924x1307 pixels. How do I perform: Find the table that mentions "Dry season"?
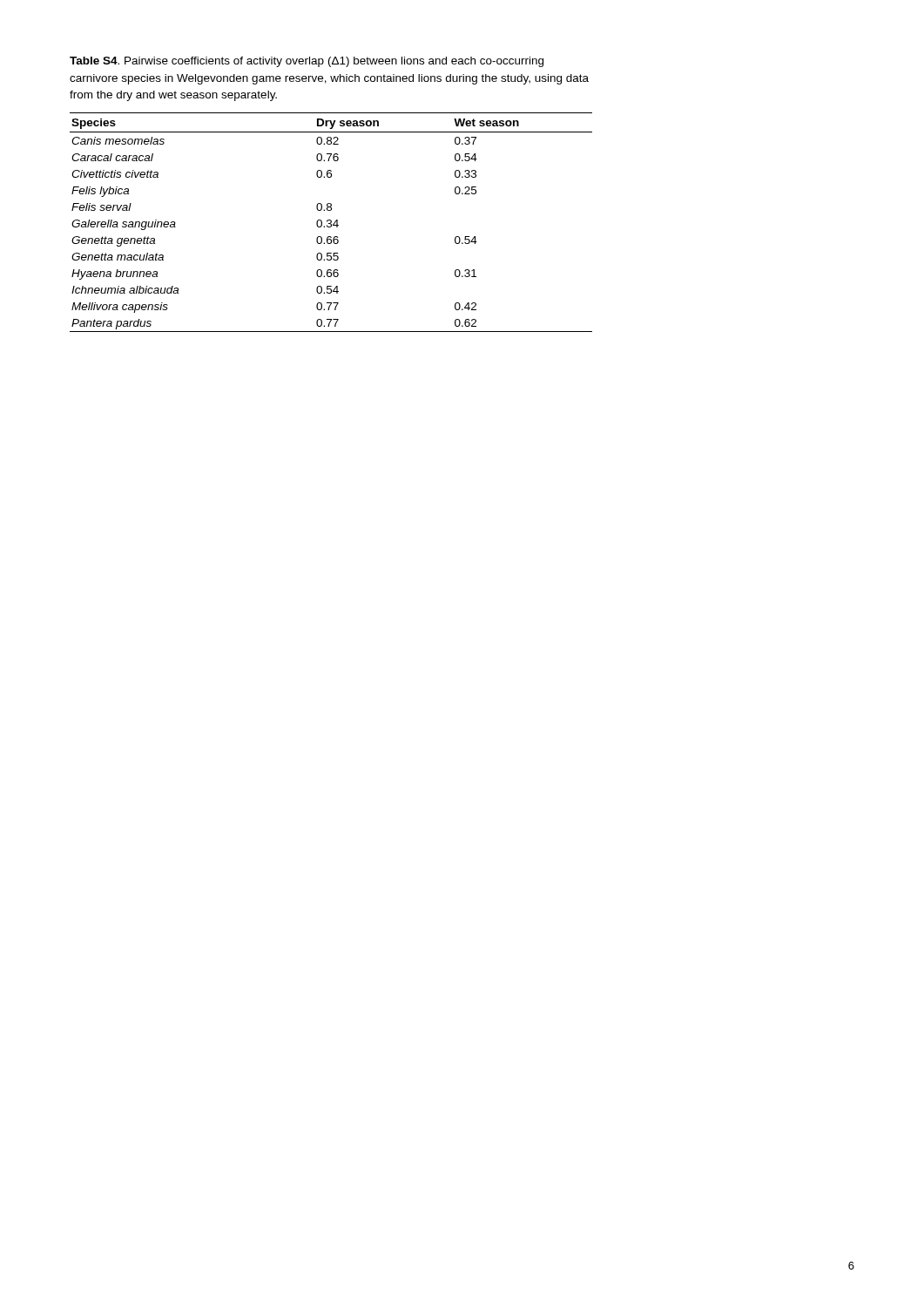[331, 222]
